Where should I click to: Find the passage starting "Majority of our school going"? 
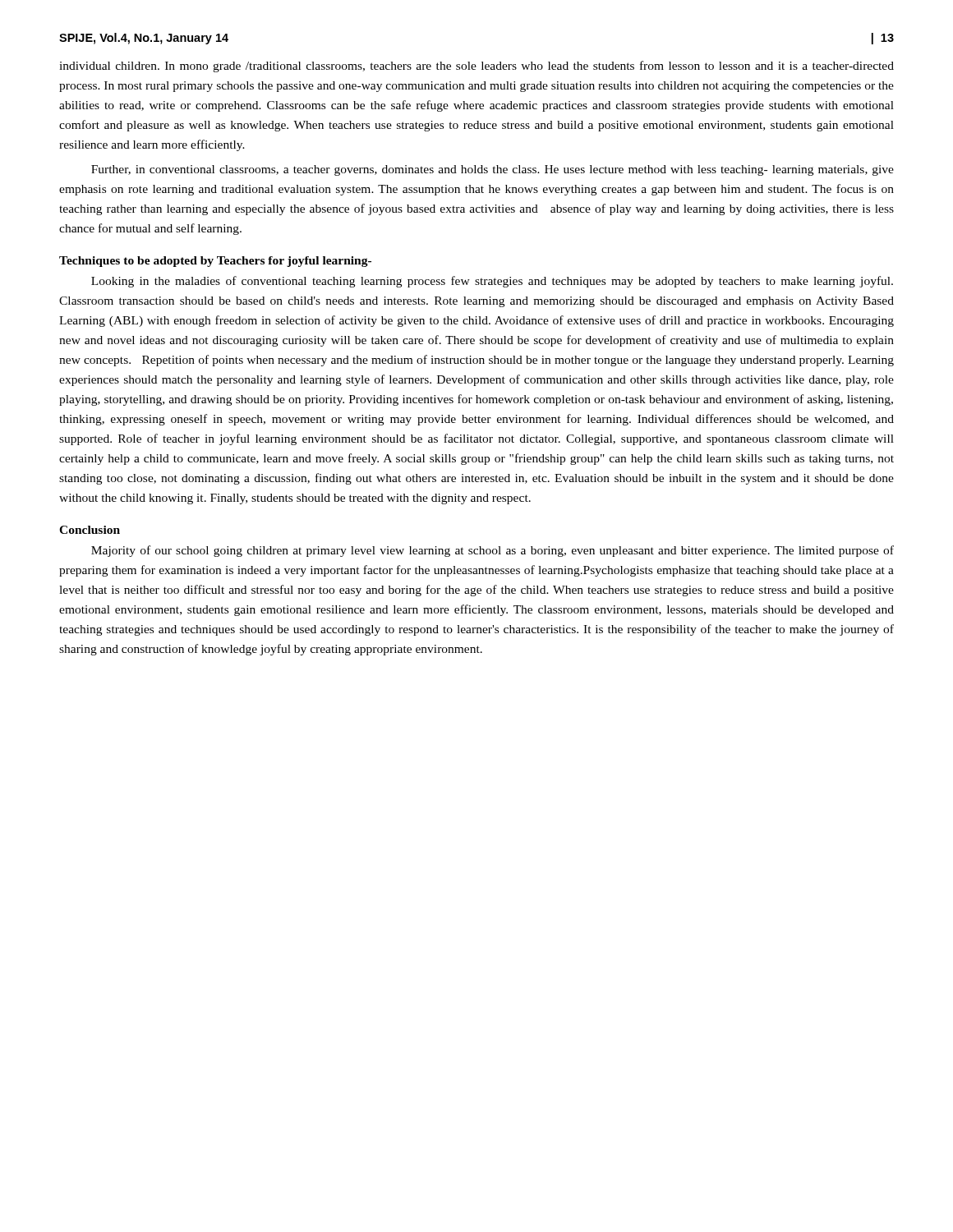tap(476, 600)
